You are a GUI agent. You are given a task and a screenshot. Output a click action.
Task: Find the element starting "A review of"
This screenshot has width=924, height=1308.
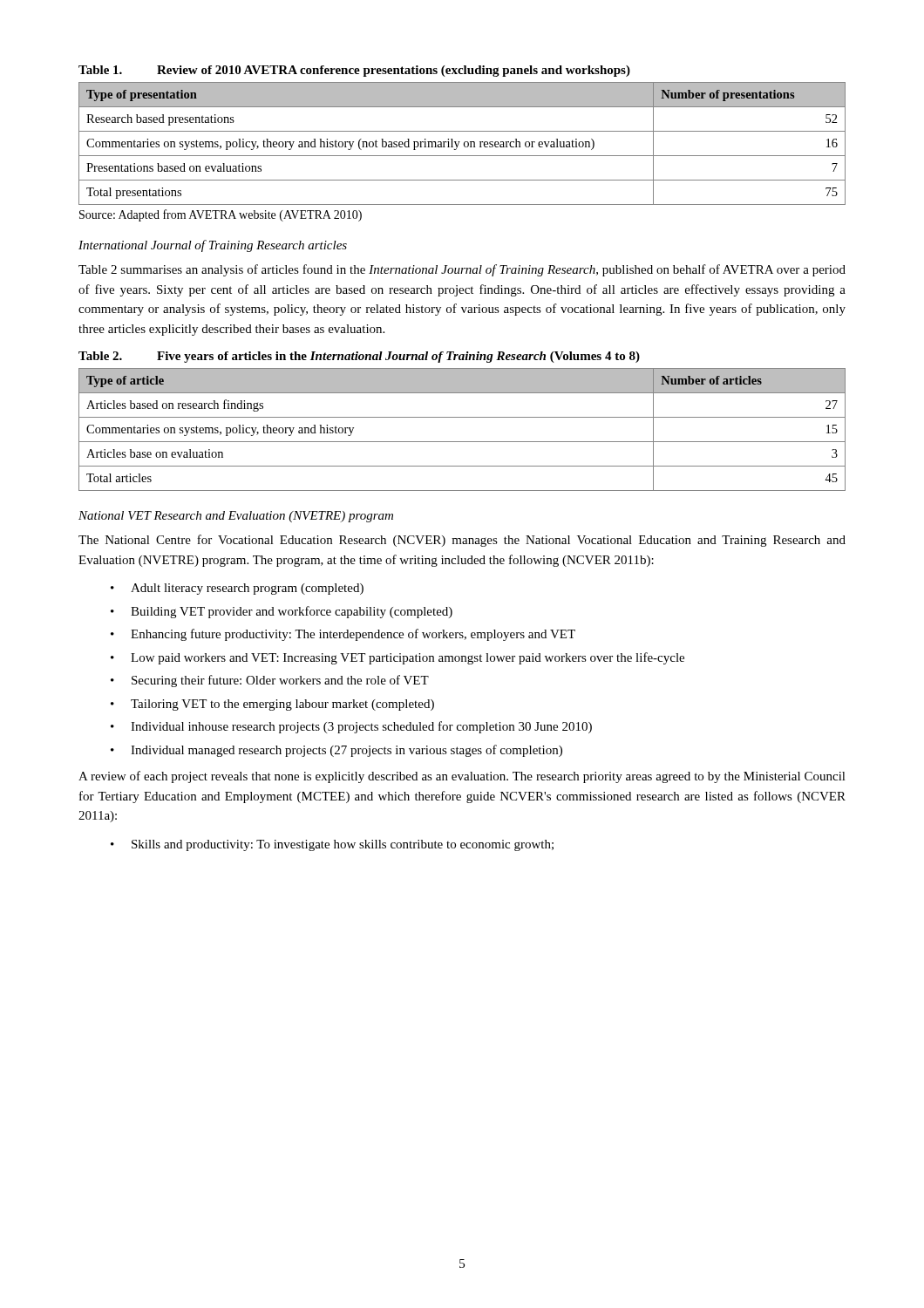click(x=462, y=796)
